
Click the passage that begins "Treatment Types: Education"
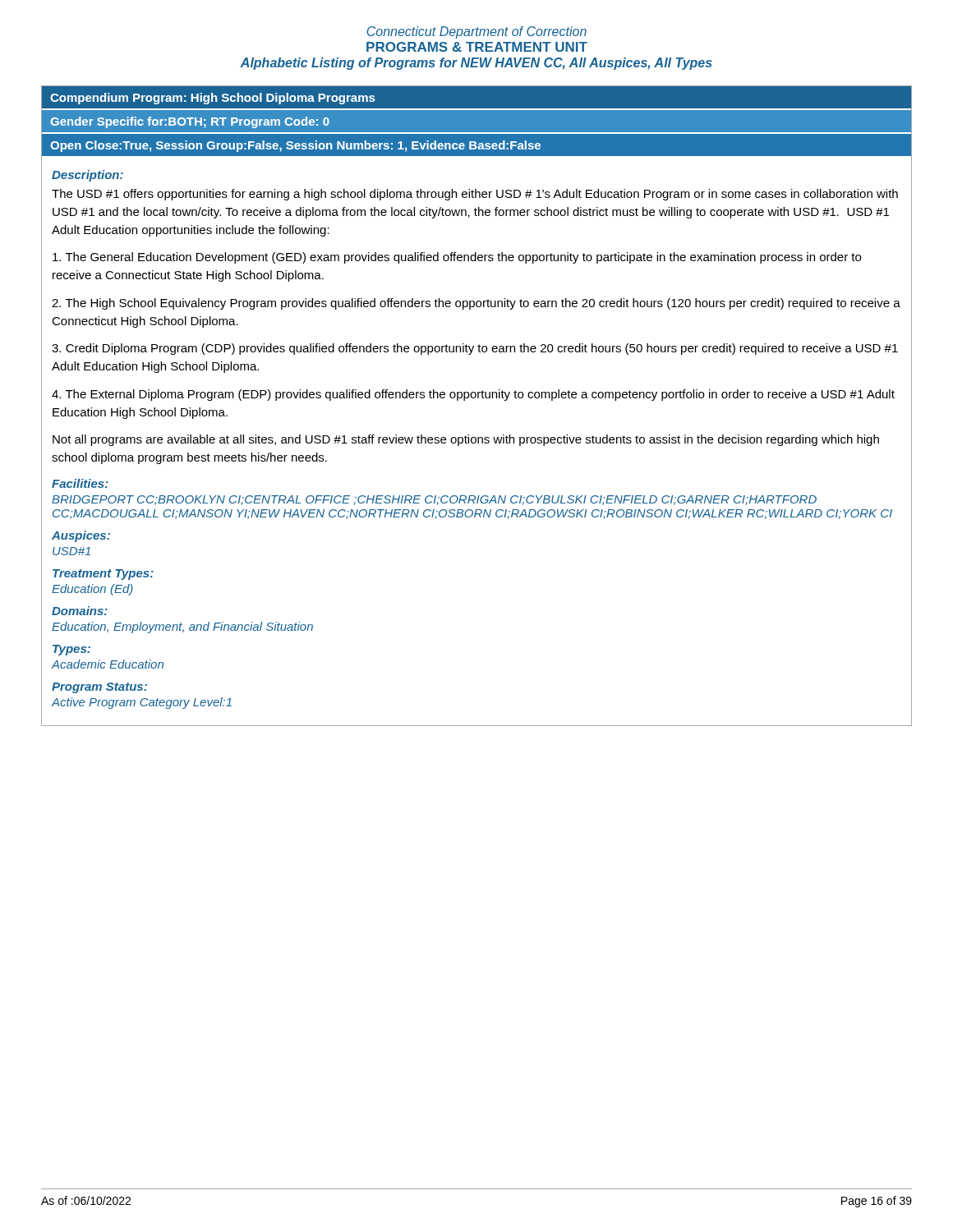pyautogui.click(x=103, y=575)
